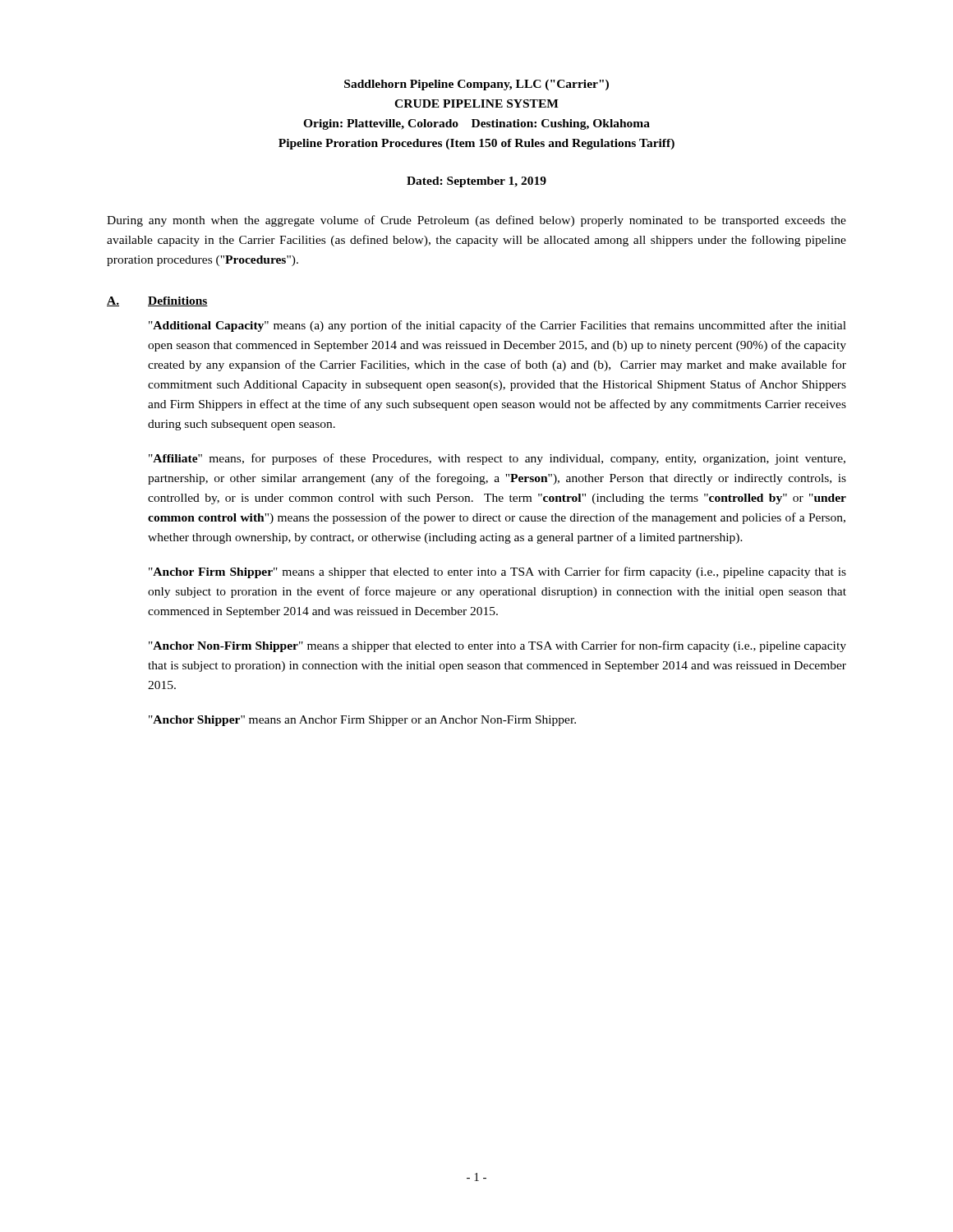953x1232 pixels.
Task: Select the text block starting "Saddlehorn Pipeline Company, LLC ("Carrier") CRUDE PIPELINE SYSTEM"
Action: [476, 113]
